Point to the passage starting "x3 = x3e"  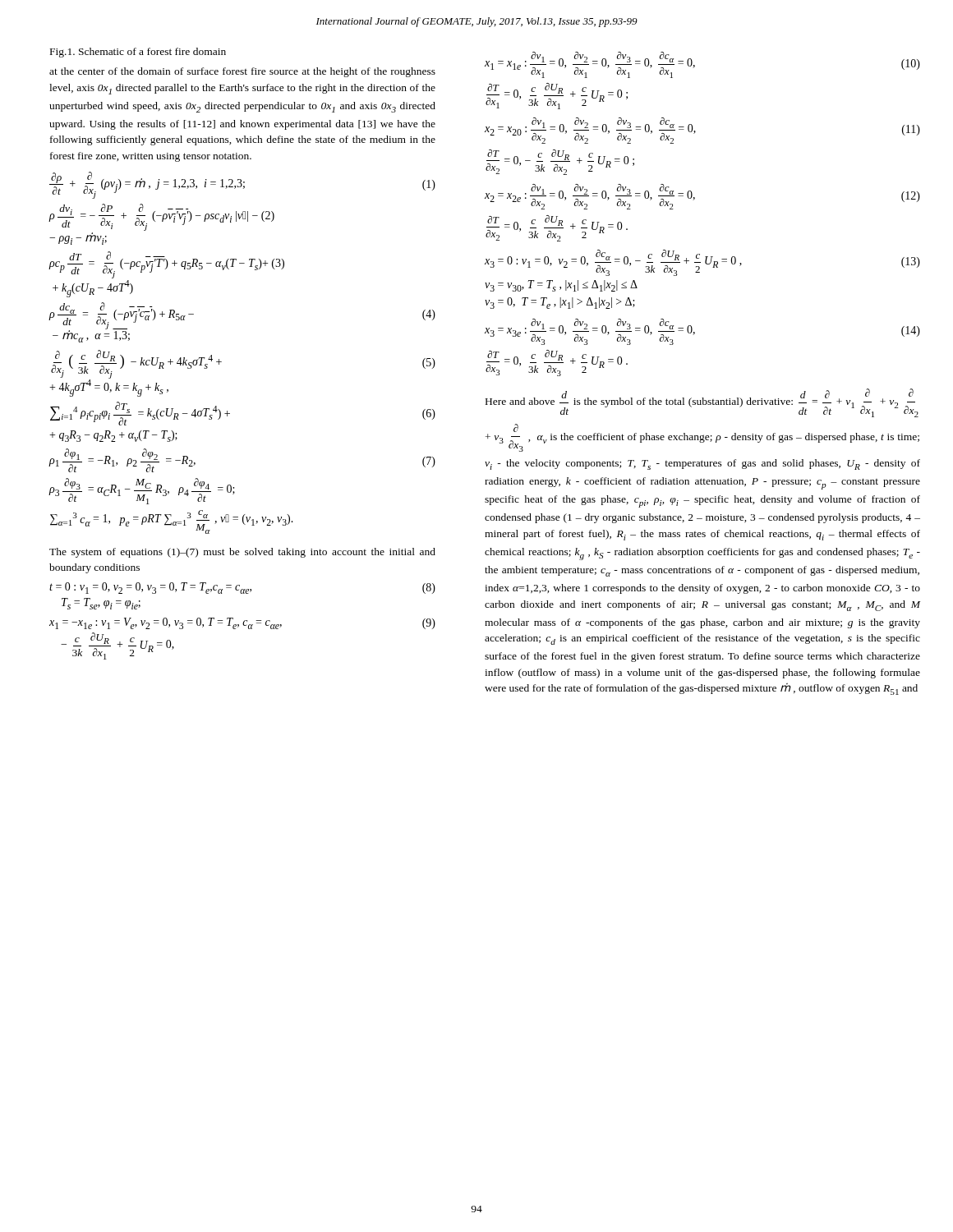point(702,347)
